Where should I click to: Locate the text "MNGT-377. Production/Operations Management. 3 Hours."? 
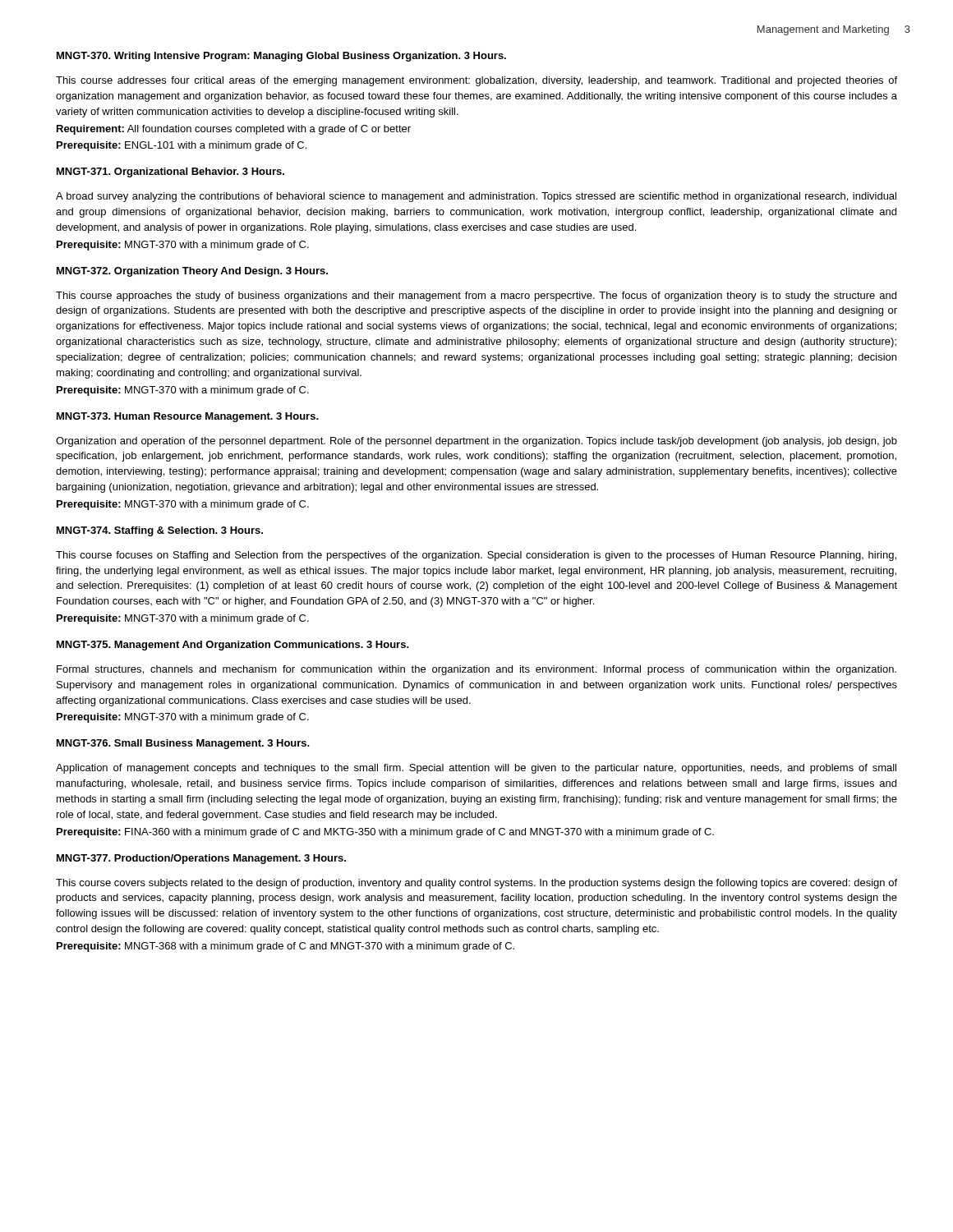pyautogui.click(x=201, y=859)
